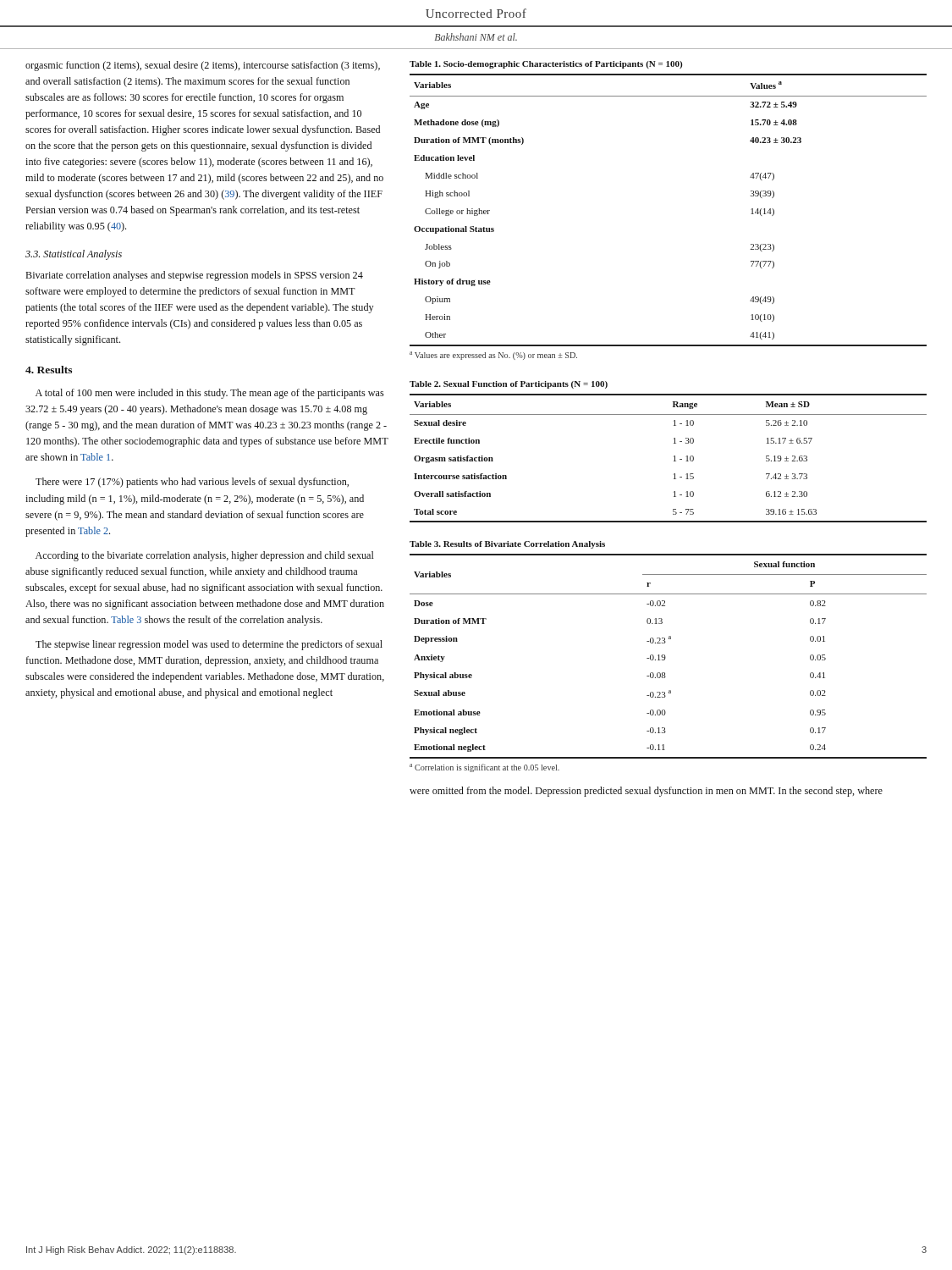Click on the text block with the text "There were 17"

[x=195, y=506]
